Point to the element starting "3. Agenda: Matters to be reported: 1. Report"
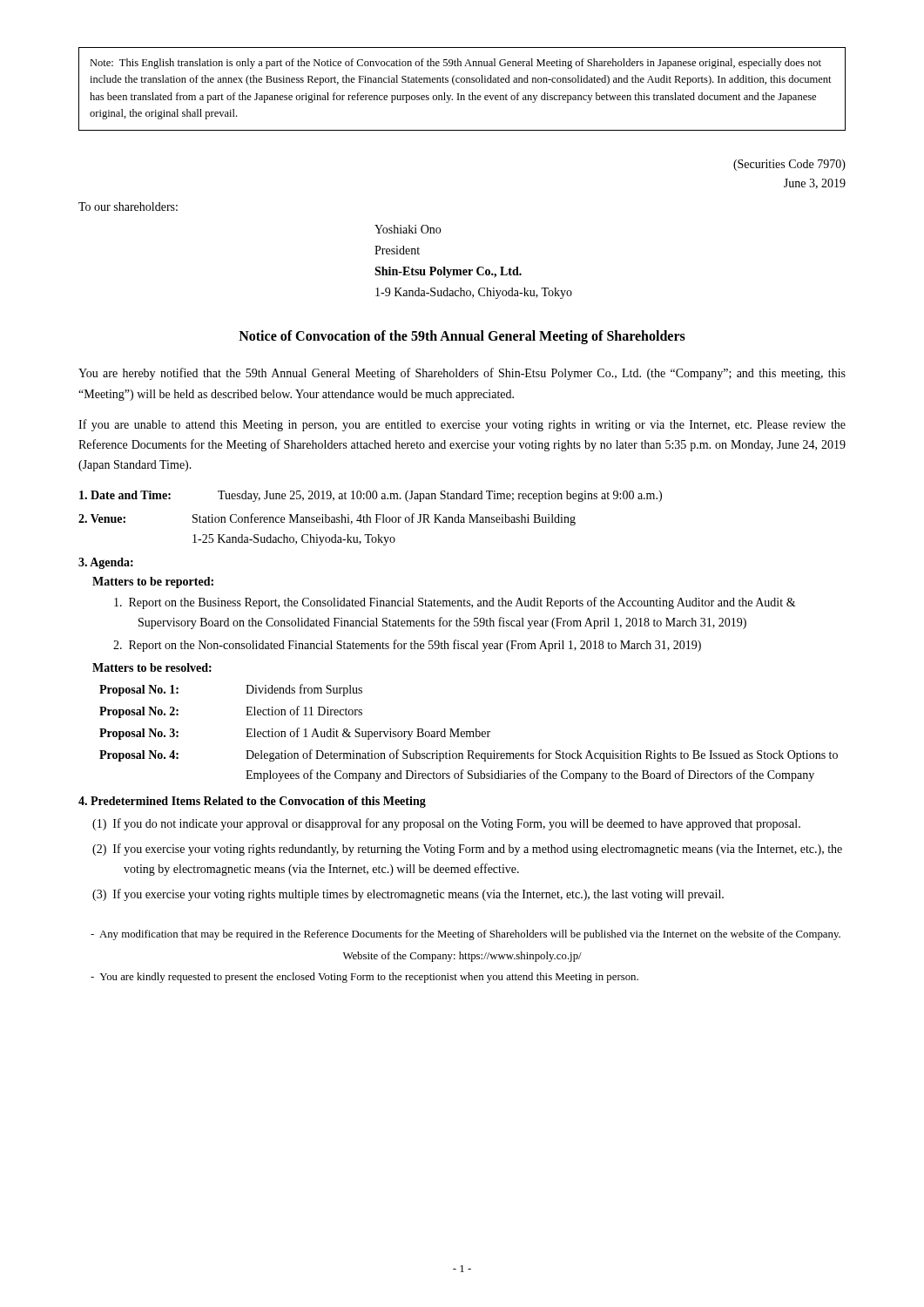Image resolution: width=924 pixels, height=1307 pixels. (x=106, y=563)
